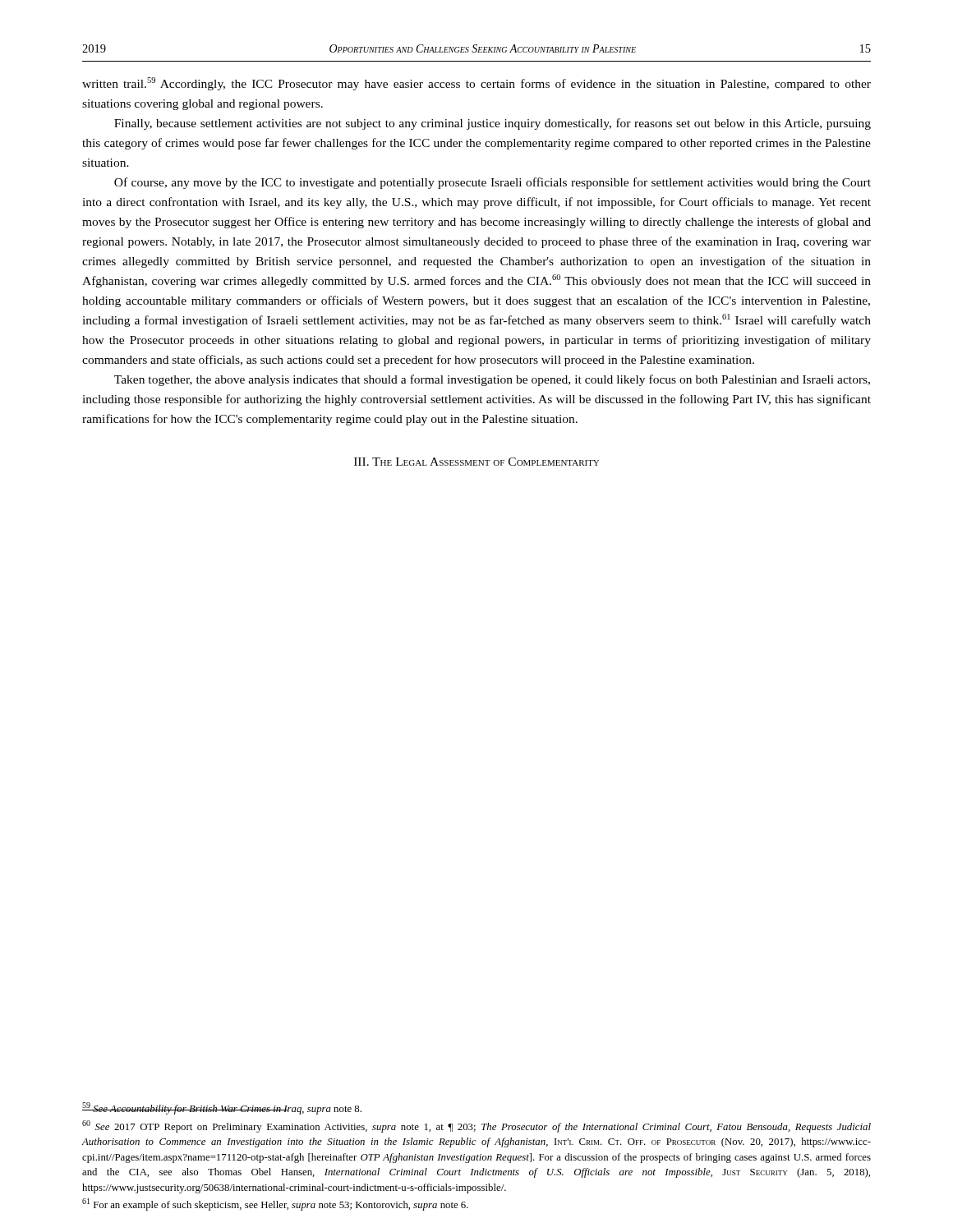The image size is (953, 1232).
Task: Find the section header that says "III. The Legal"
Action: pos(476,461)
